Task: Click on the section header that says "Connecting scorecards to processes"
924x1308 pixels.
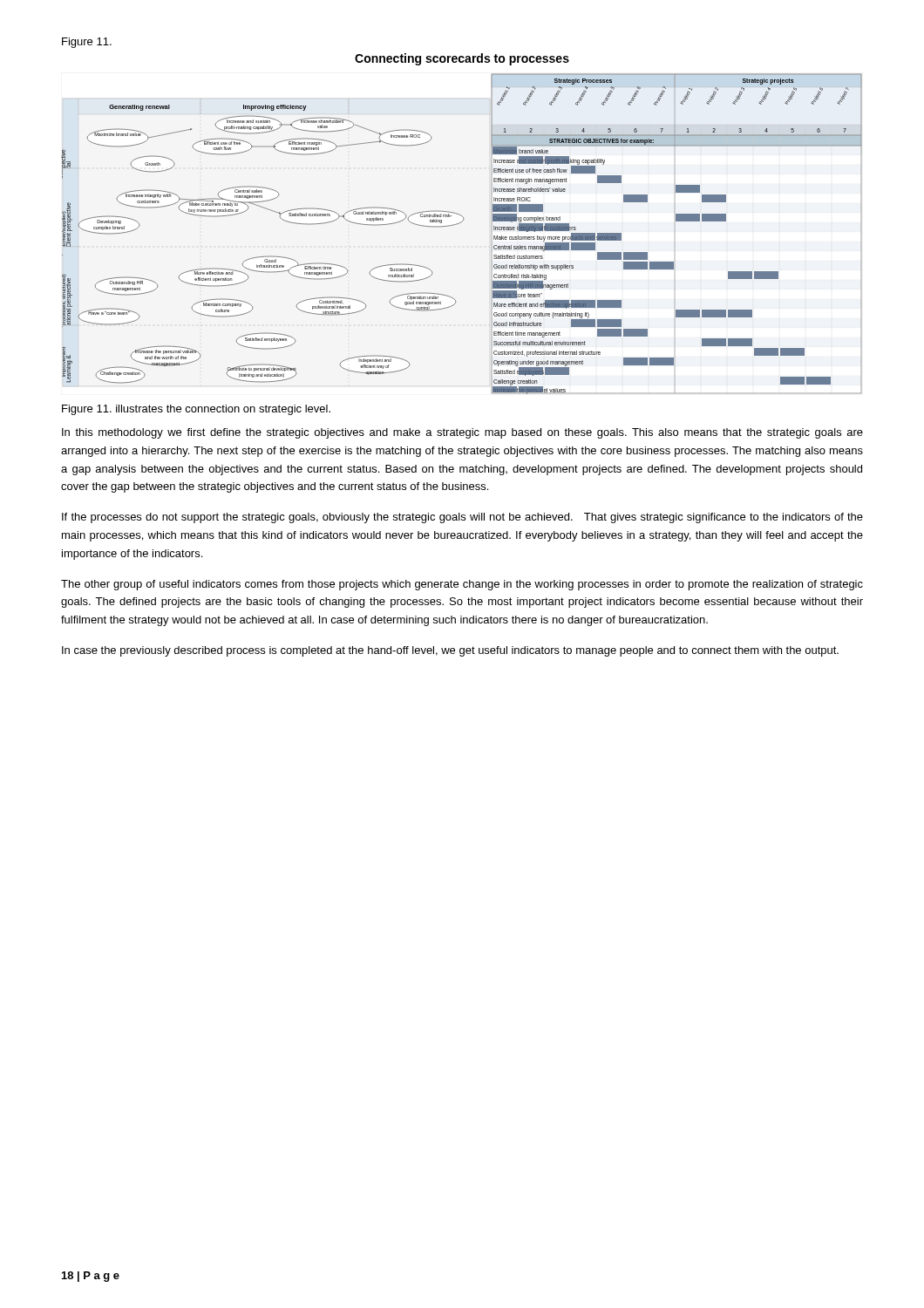Action: [462, 58]
